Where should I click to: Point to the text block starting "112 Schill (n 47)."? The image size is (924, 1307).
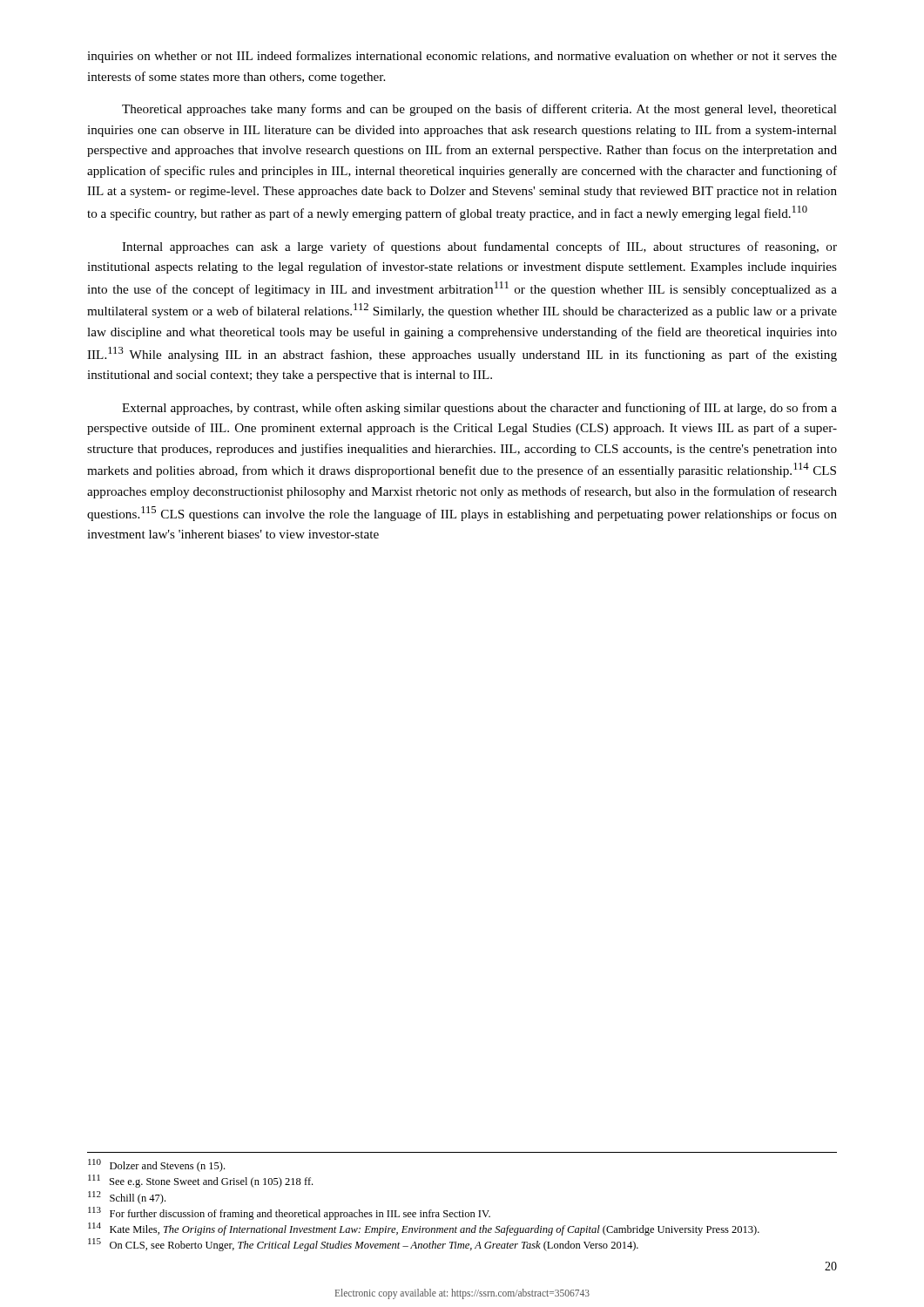[x=127, y=1198]
